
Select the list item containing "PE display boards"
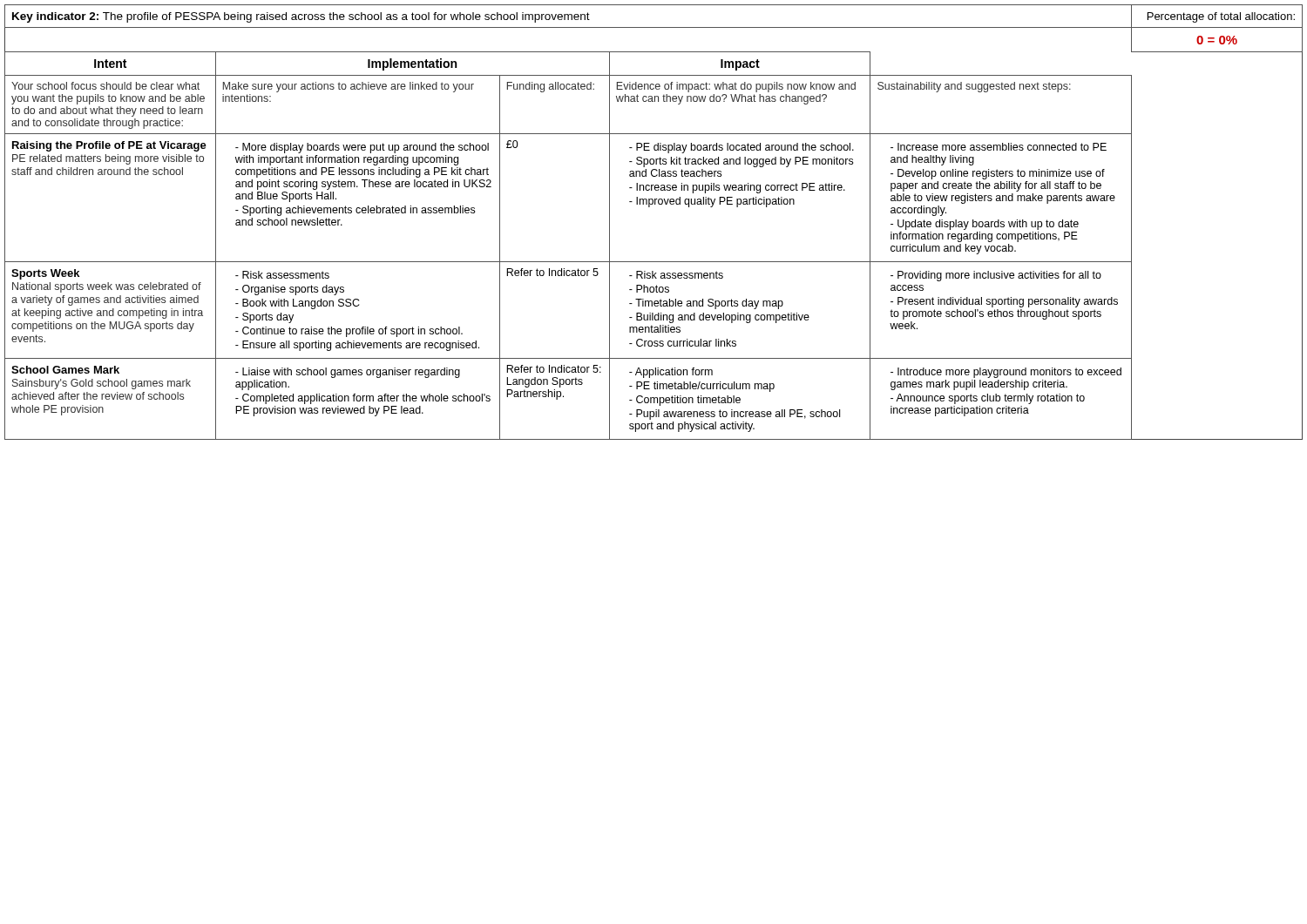[x=746, y=174]
